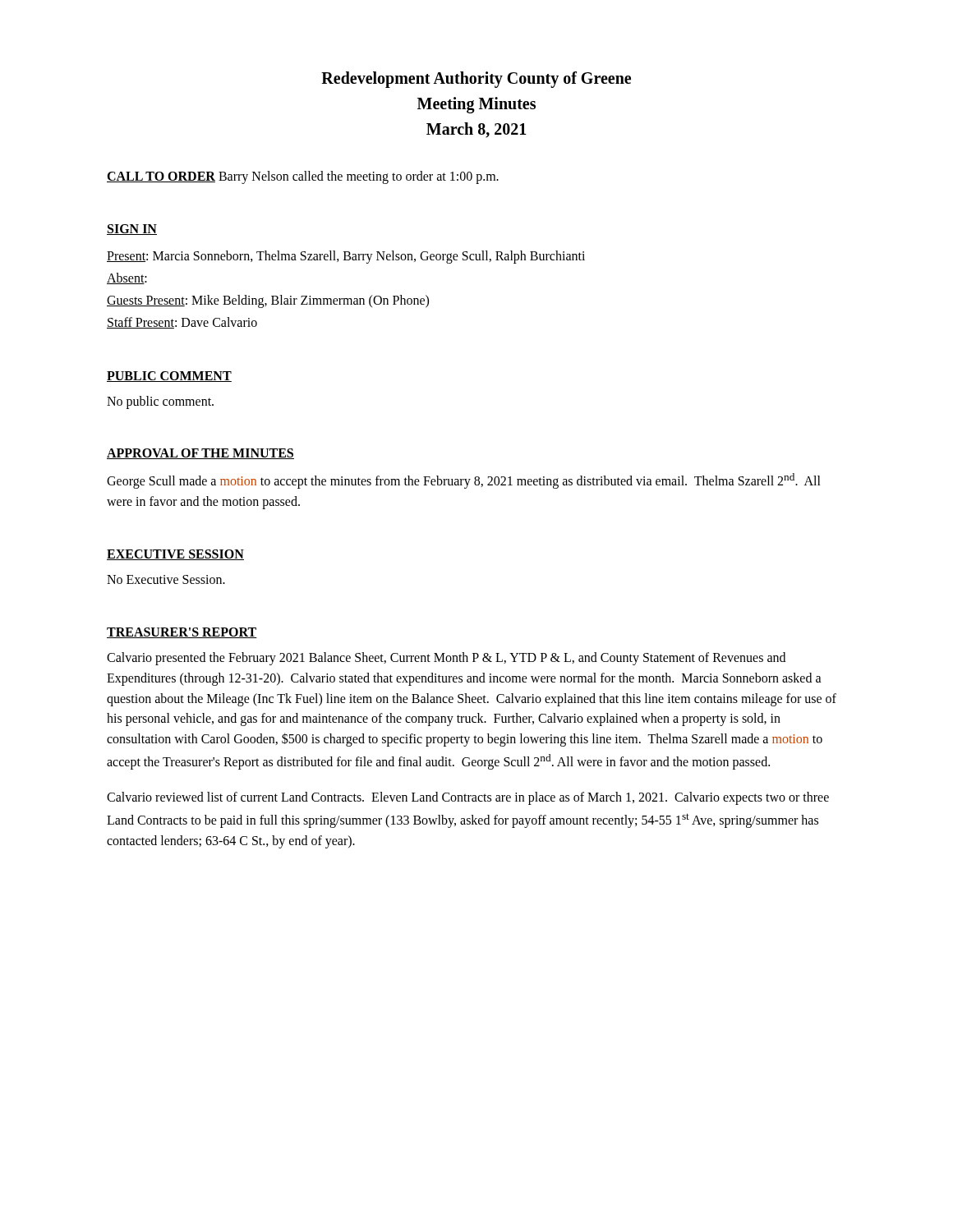Locate the element starting "Redevelopment Authority County of Greene"
The height and width of the screenshot is (1232, 953).
tap(476, 104)
